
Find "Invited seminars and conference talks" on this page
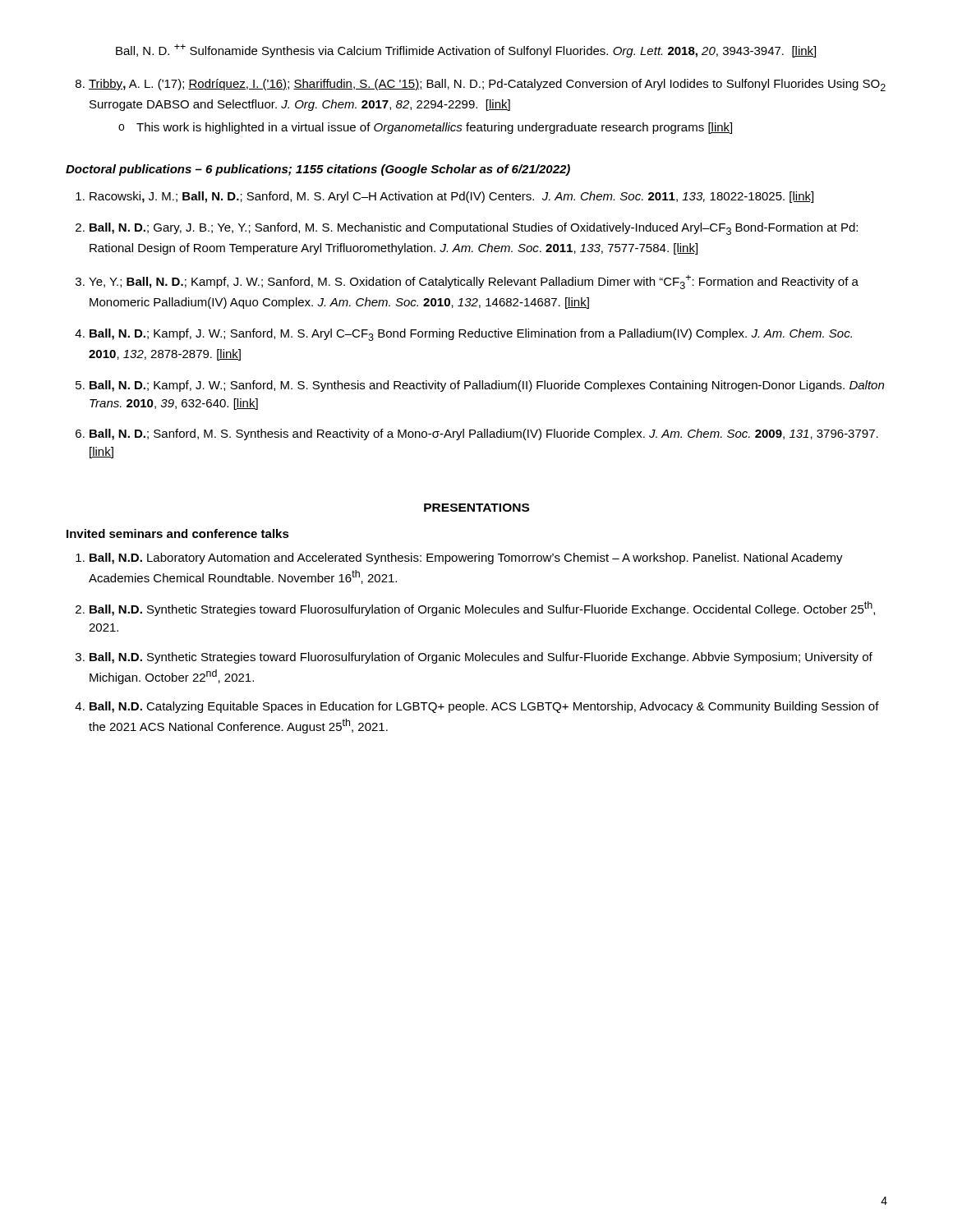click(x=177, y=533)
